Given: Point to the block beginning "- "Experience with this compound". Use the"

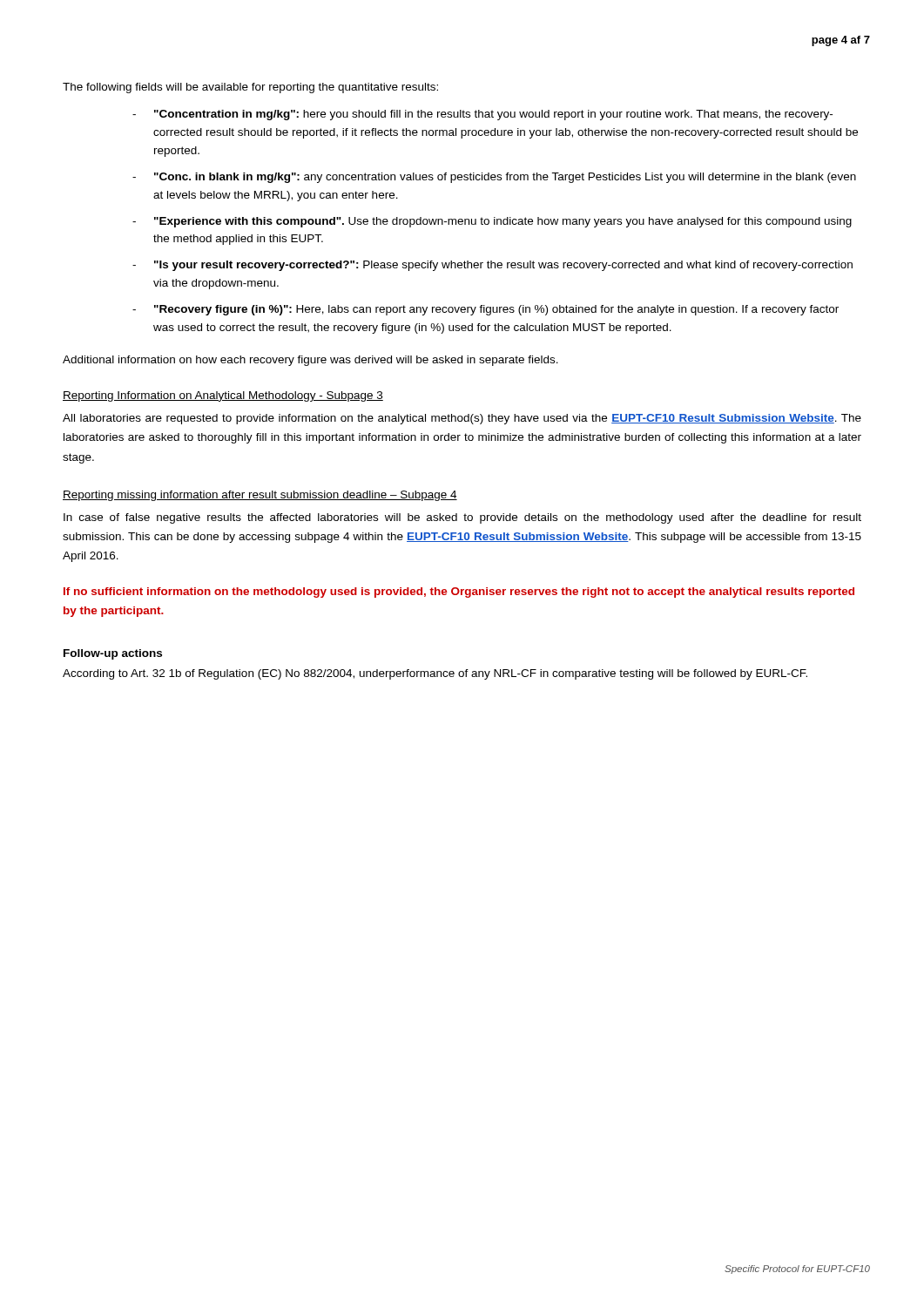Looking at the screenshot, I should tap(497, 230).
